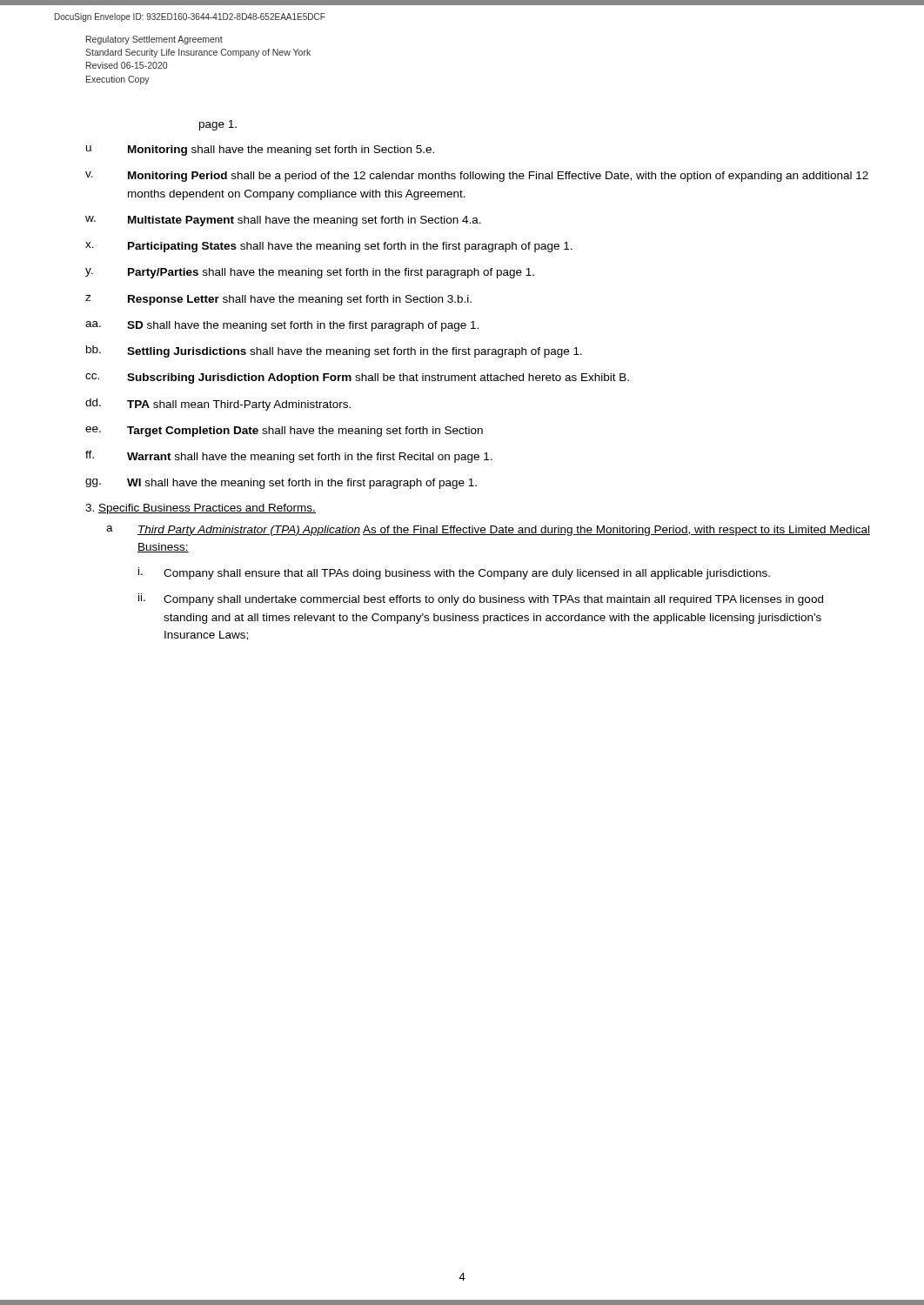Where is the passage that starts "gg. WI shall have the meaning set"?
Screen dimensions: 1305x924
point(478,483)
